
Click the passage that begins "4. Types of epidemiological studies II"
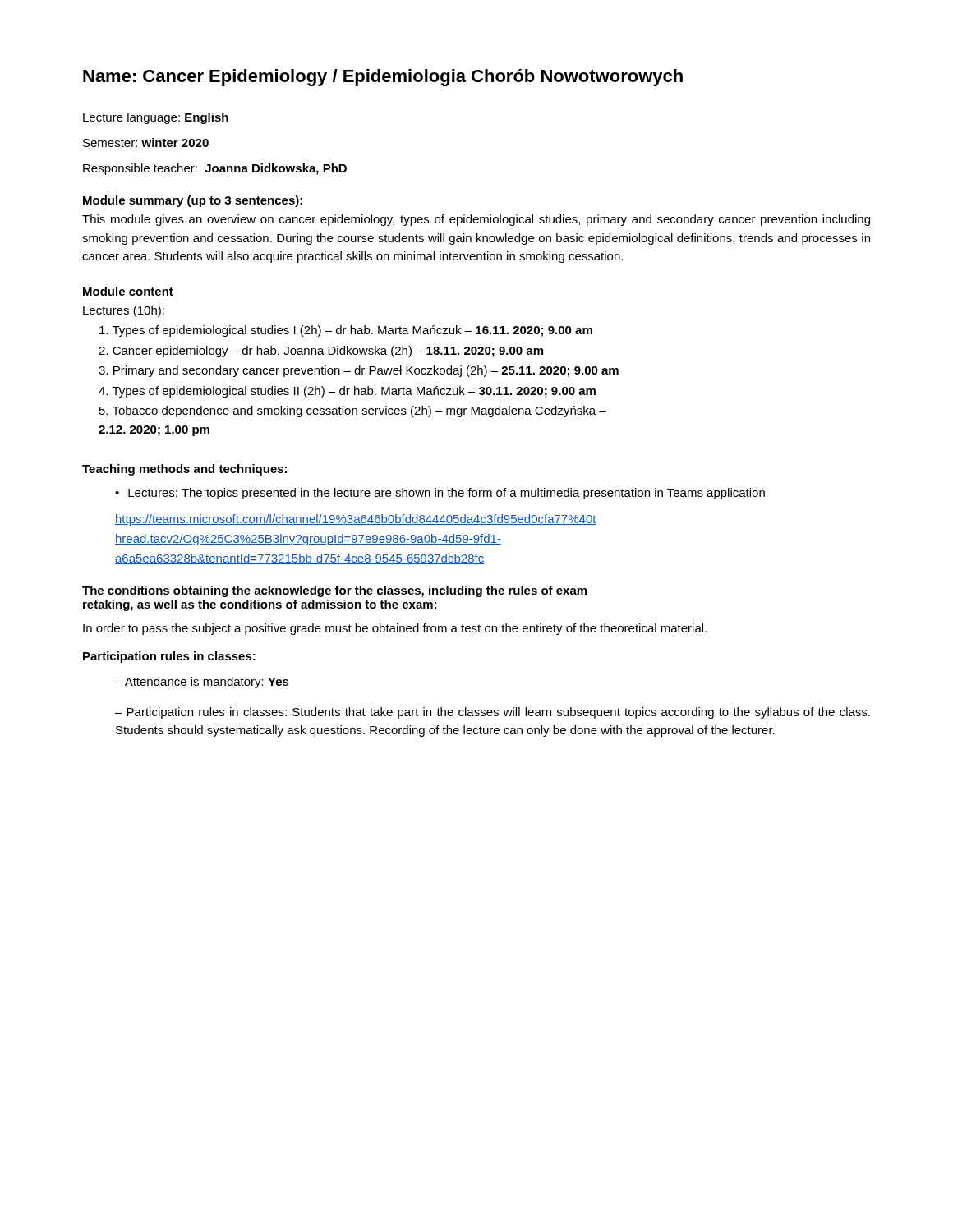[x=347, y=390]
